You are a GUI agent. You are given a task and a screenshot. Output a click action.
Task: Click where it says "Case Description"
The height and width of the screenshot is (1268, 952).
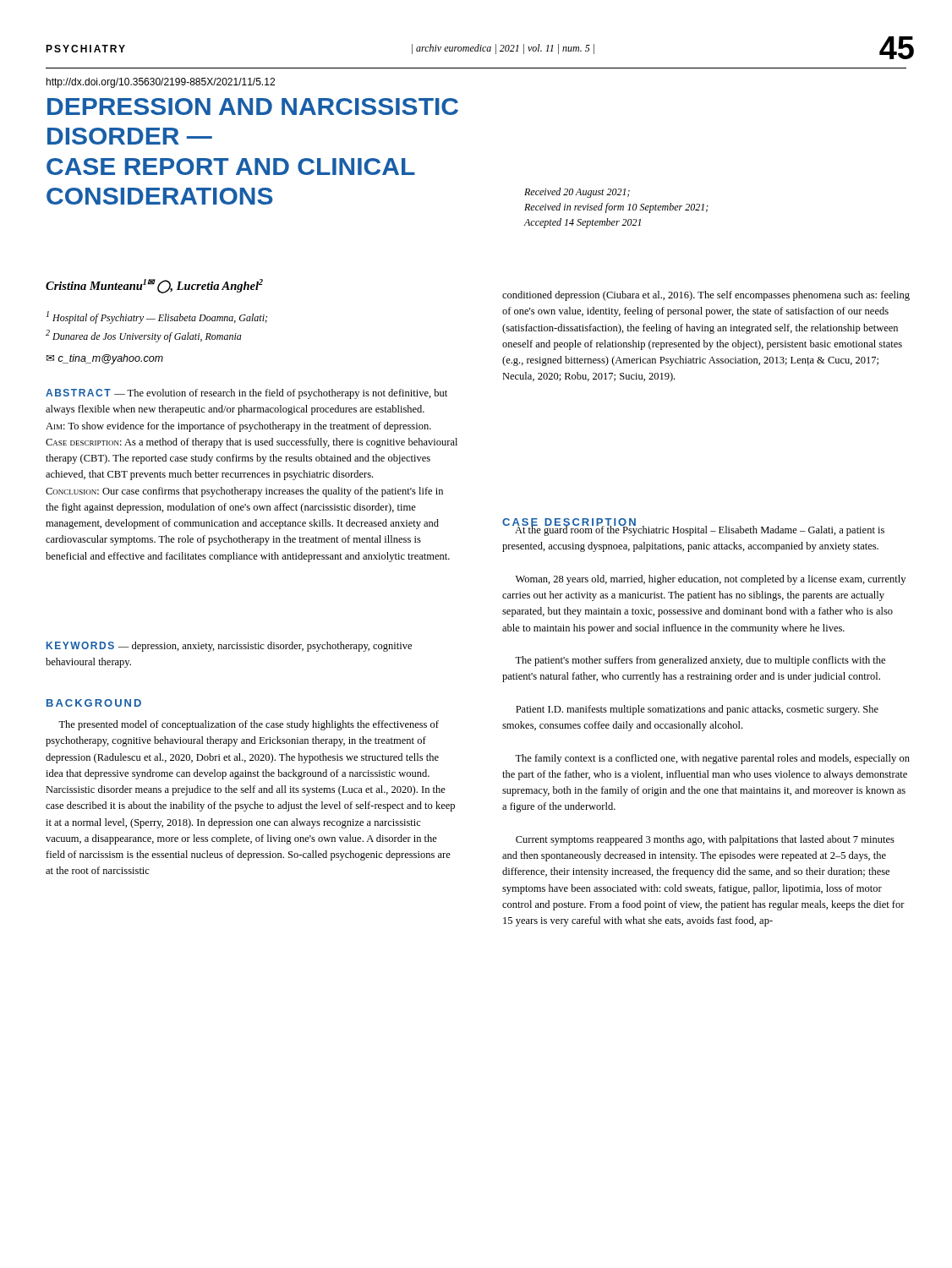click(570, 522)
